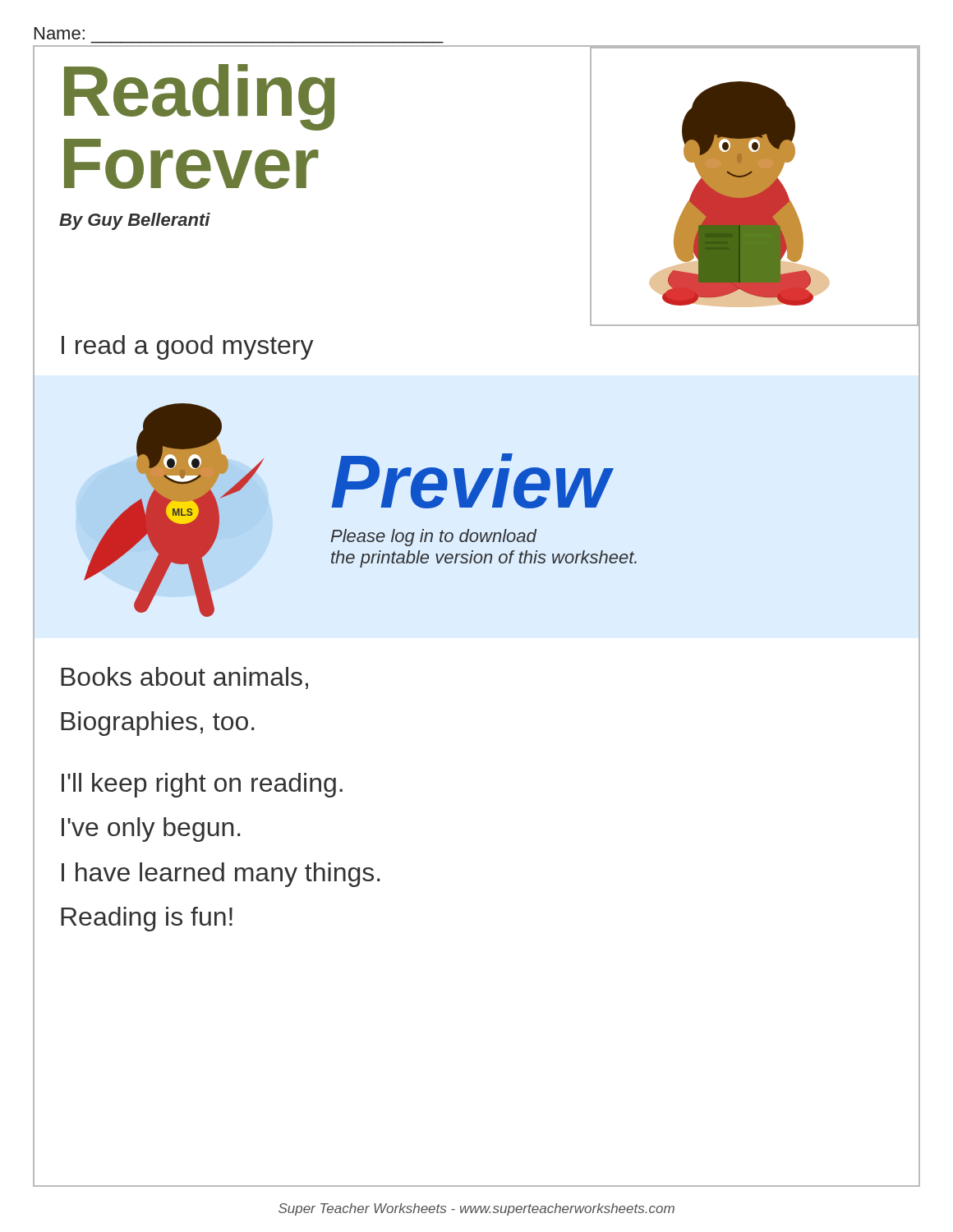953x1232 pixels.
Task: Click on the text block starting "Name: ___________________________________"
Action: tap(238, 33)
